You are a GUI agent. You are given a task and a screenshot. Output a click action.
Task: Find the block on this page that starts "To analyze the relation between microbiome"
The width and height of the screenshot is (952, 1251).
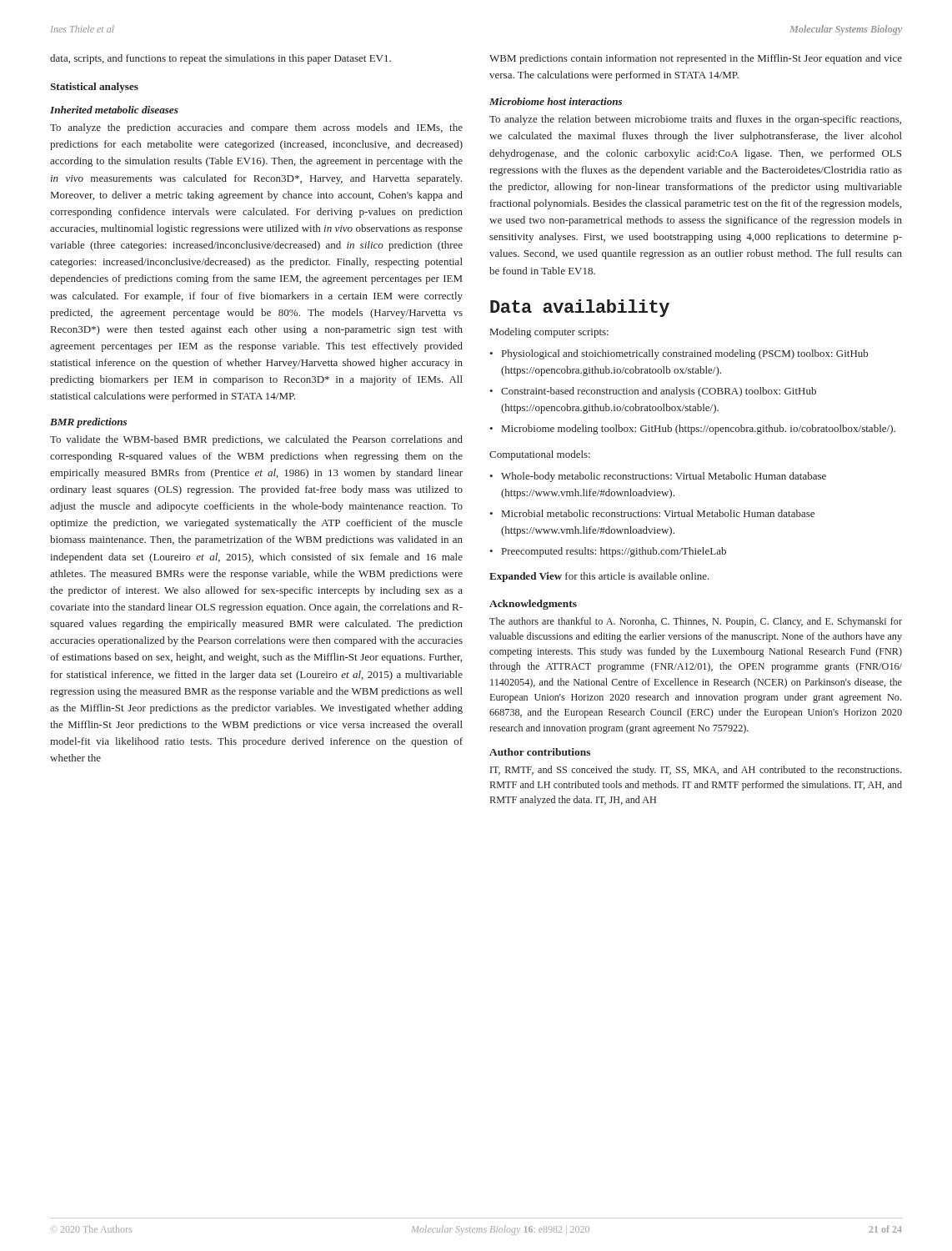[x=696, y=195]
